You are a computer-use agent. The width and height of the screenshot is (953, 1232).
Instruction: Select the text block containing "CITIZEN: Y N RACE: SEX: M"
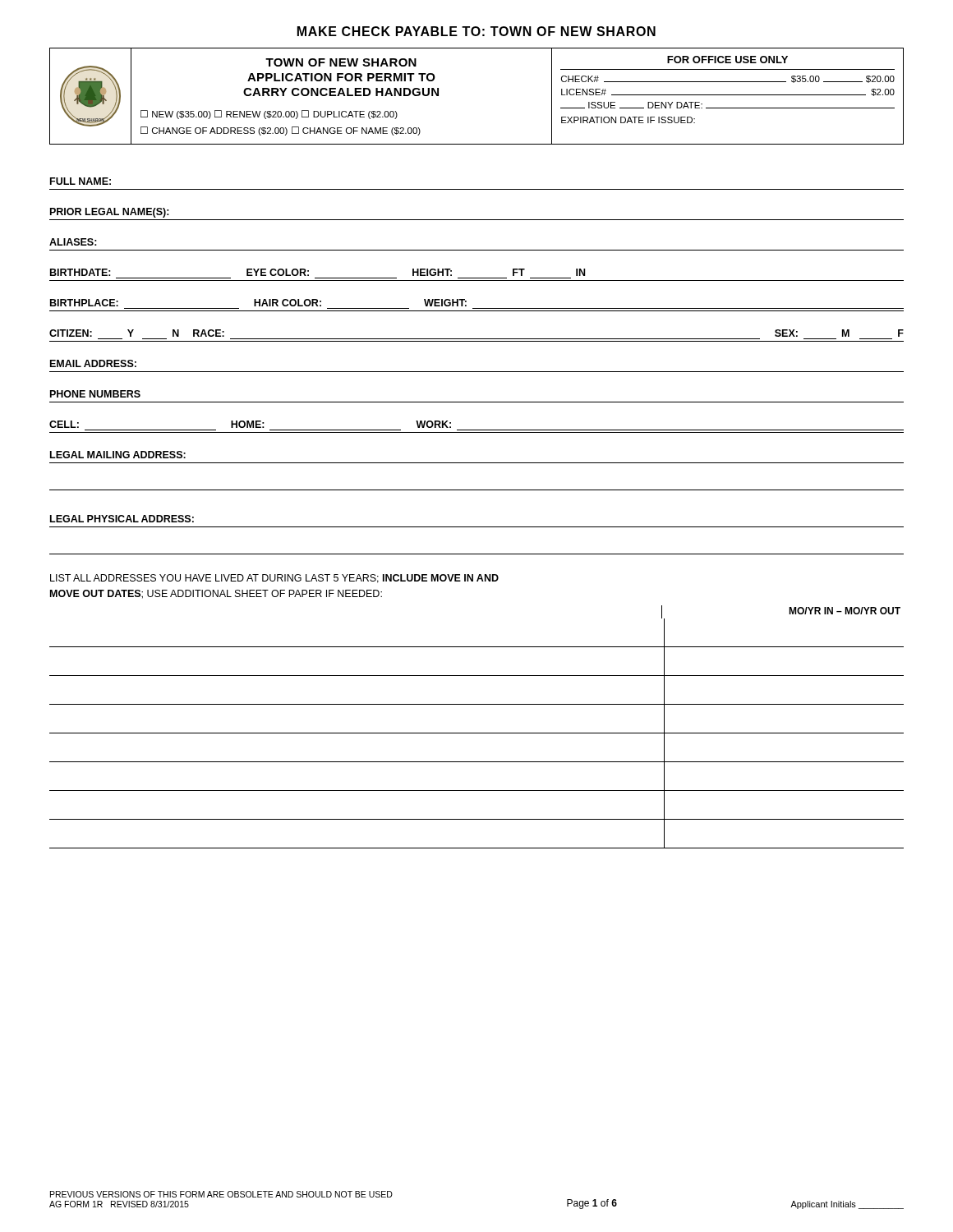476,334
